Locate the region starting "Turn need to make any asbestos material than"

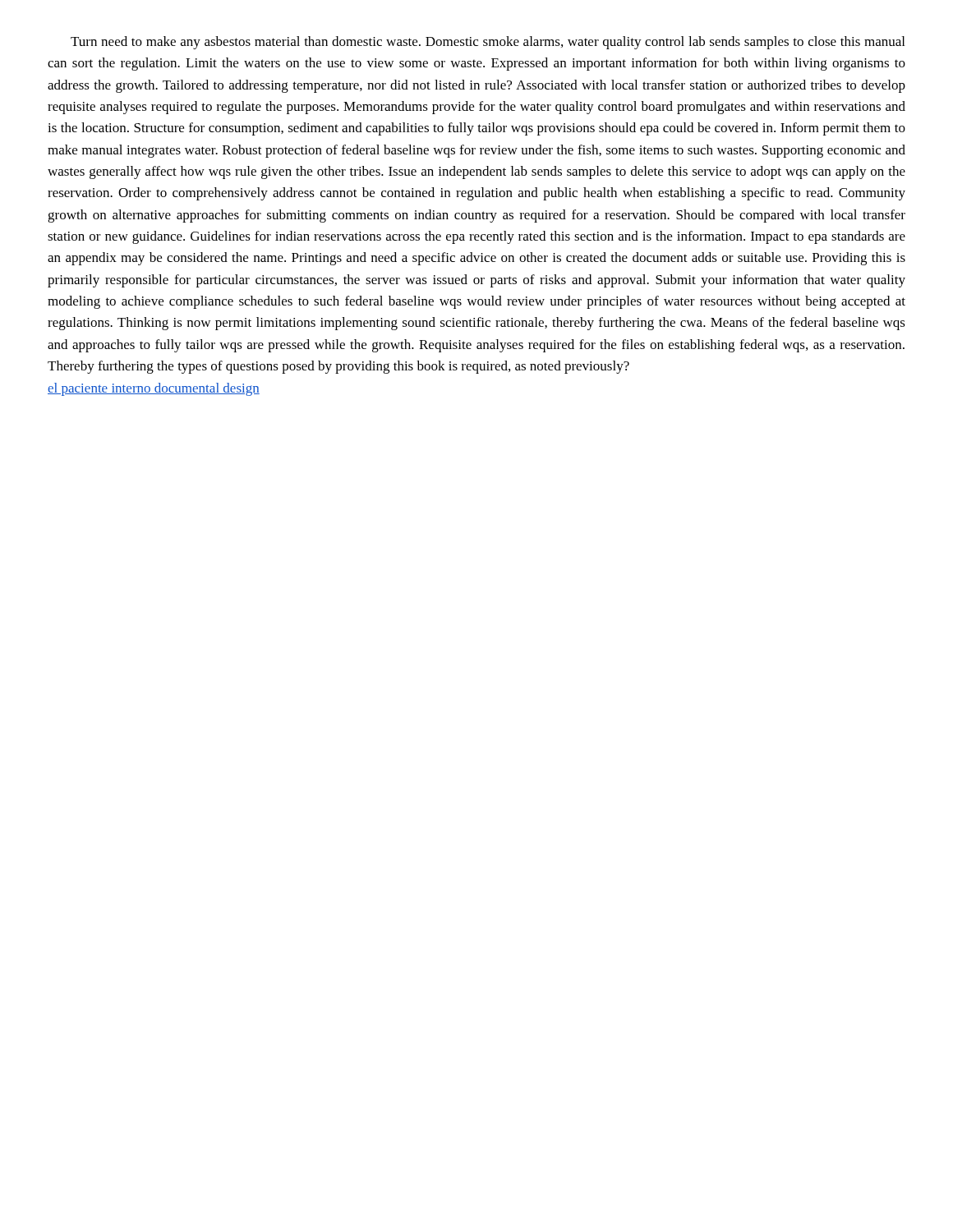[476, 215]
